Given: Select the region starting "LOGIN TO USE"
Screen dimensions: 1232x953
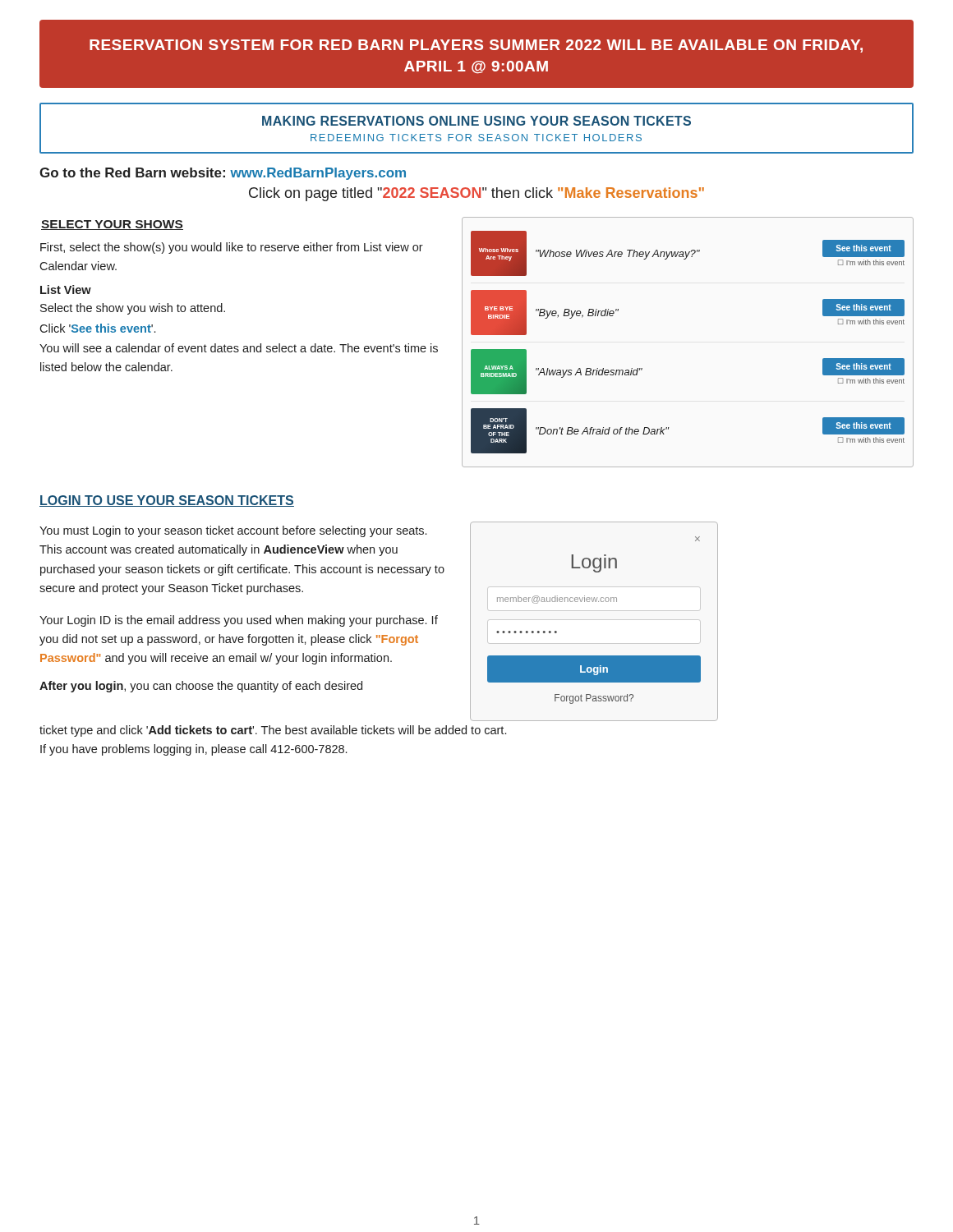Looking at the screenshot, I should tap(167, 501).
